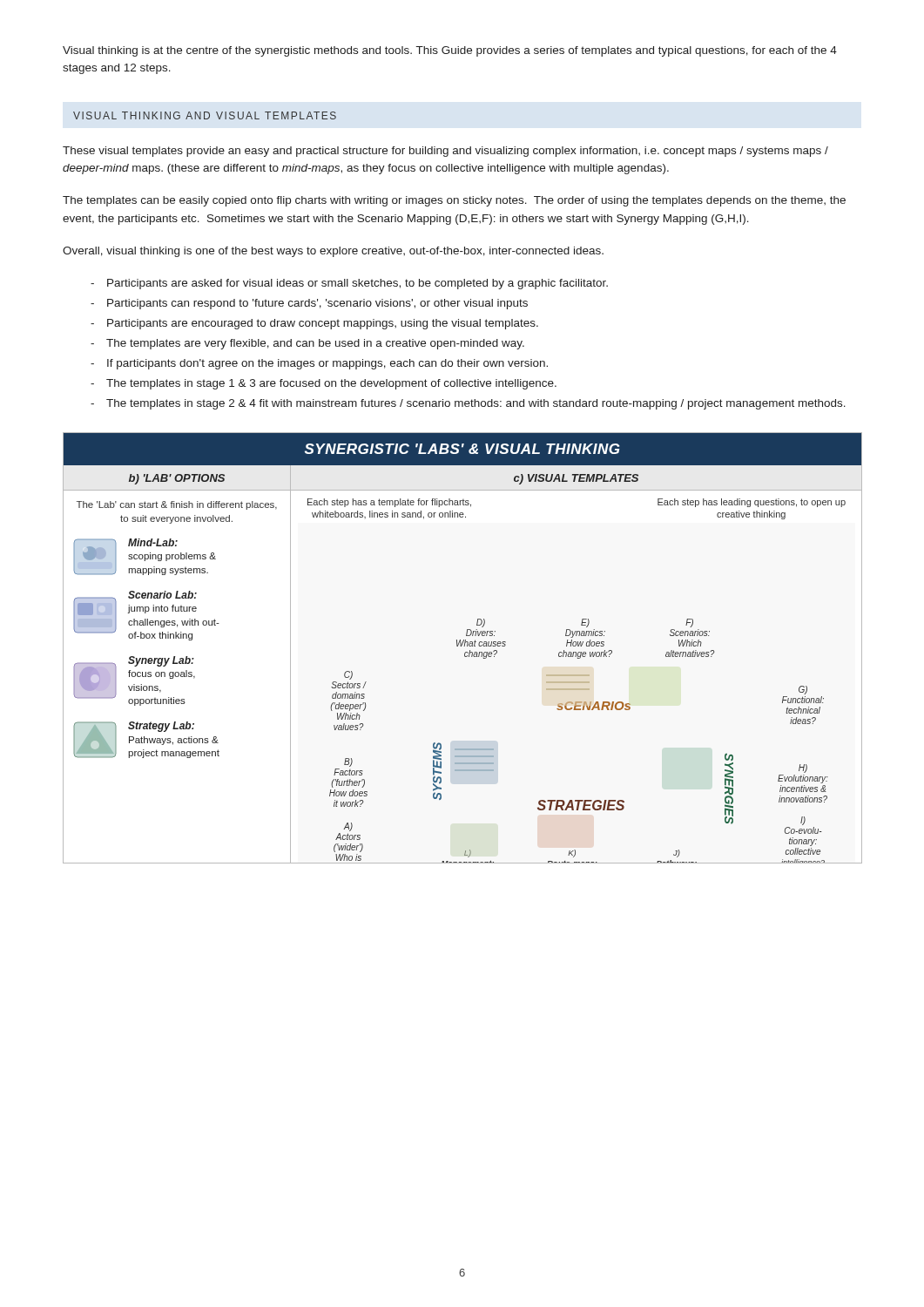
Task: Navigate to the passage starting "-The templates are very flexible,"
Action: point(308,344)
